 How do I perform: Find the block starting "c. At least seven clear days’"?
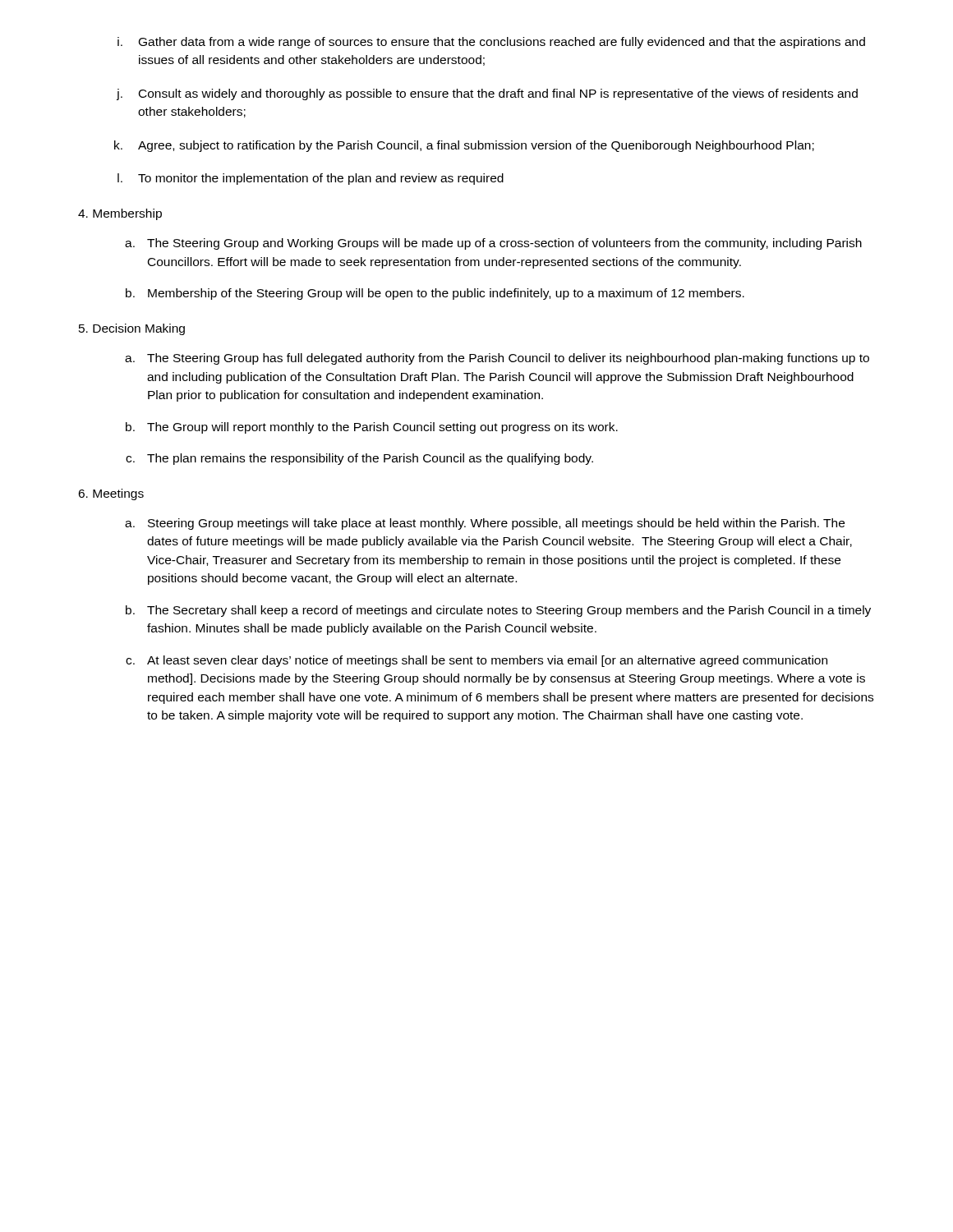pos(489,688)
